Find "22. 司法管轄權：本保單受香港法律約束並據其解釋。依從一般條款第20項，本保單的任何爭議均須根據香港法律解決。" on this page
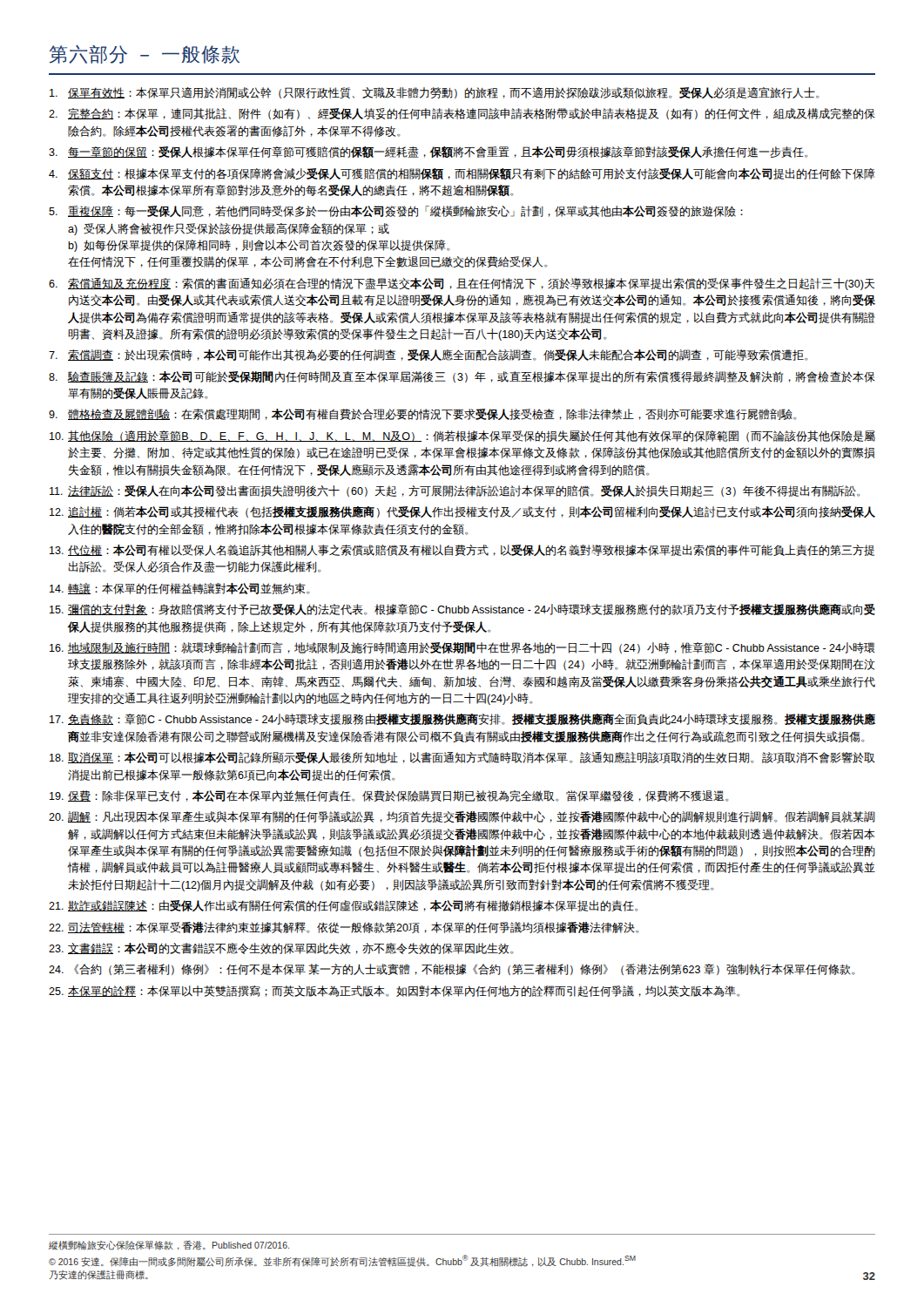 [462, 928]
